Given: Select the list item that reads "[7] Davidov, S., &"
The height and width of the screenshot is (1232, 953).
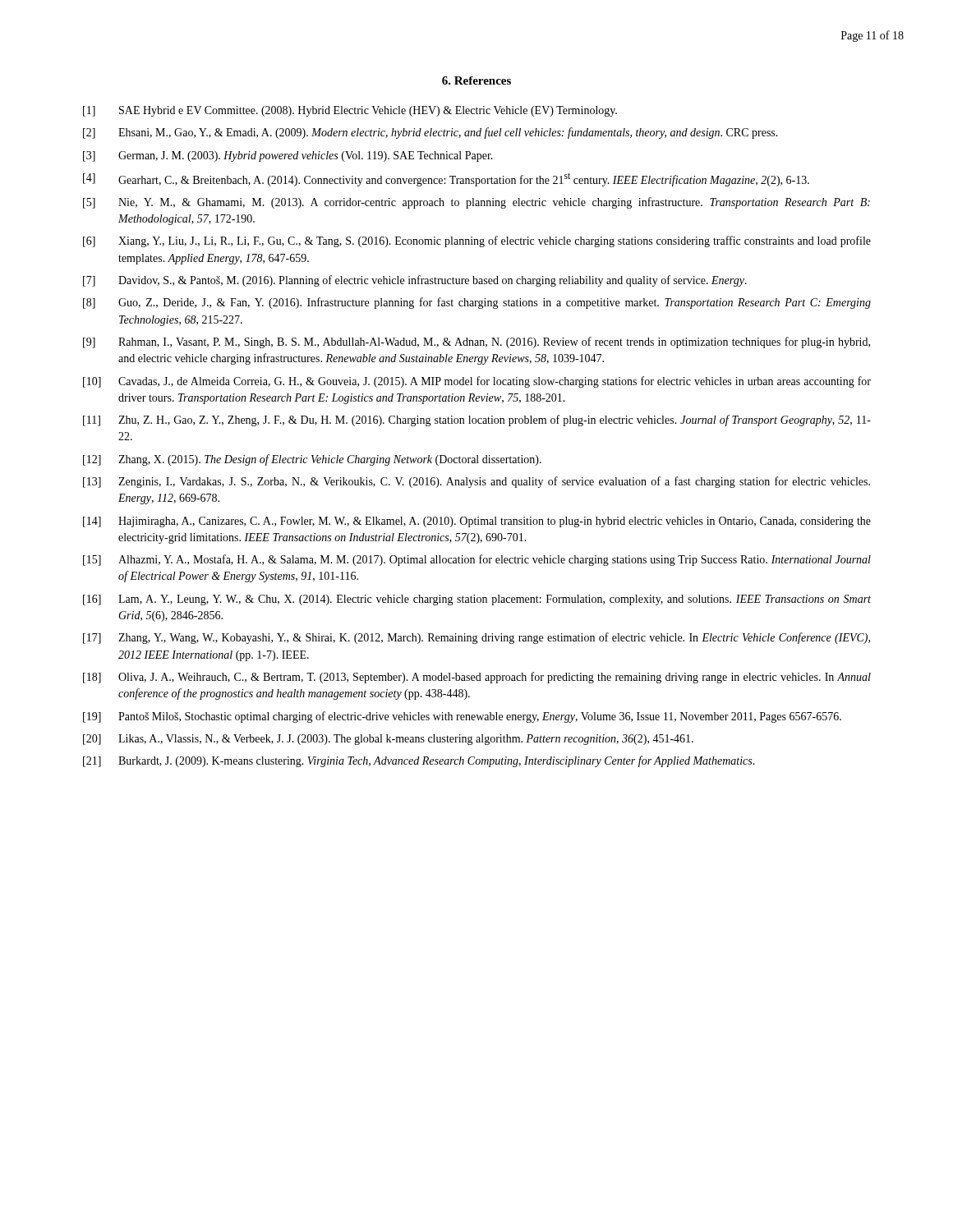Looking at the screenshot, I should 476,281.
